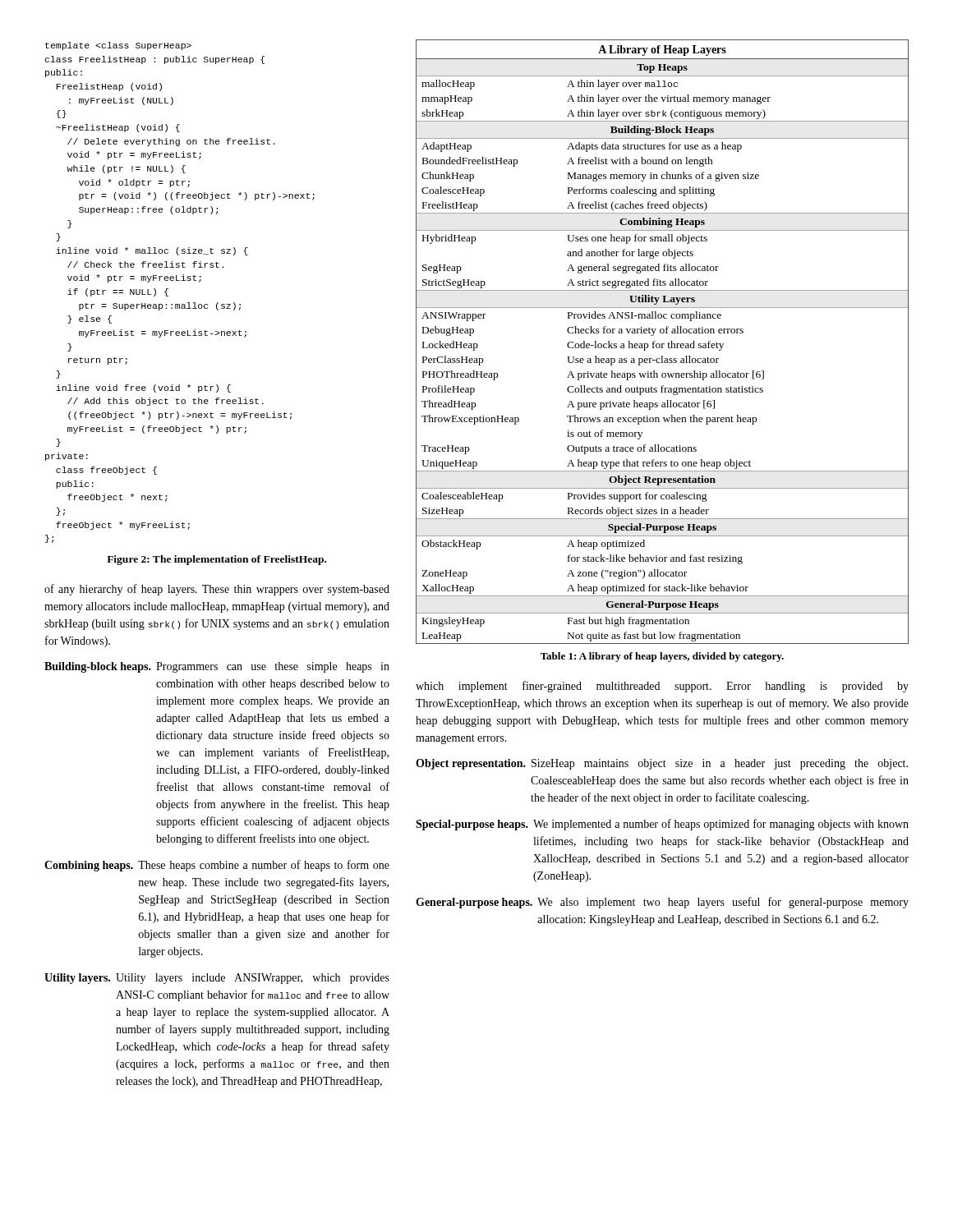Locate the list item with the text "Object representation. SizeHeap maintains"
Viewport: 953px width, 1232px height.
pos(662,781)
